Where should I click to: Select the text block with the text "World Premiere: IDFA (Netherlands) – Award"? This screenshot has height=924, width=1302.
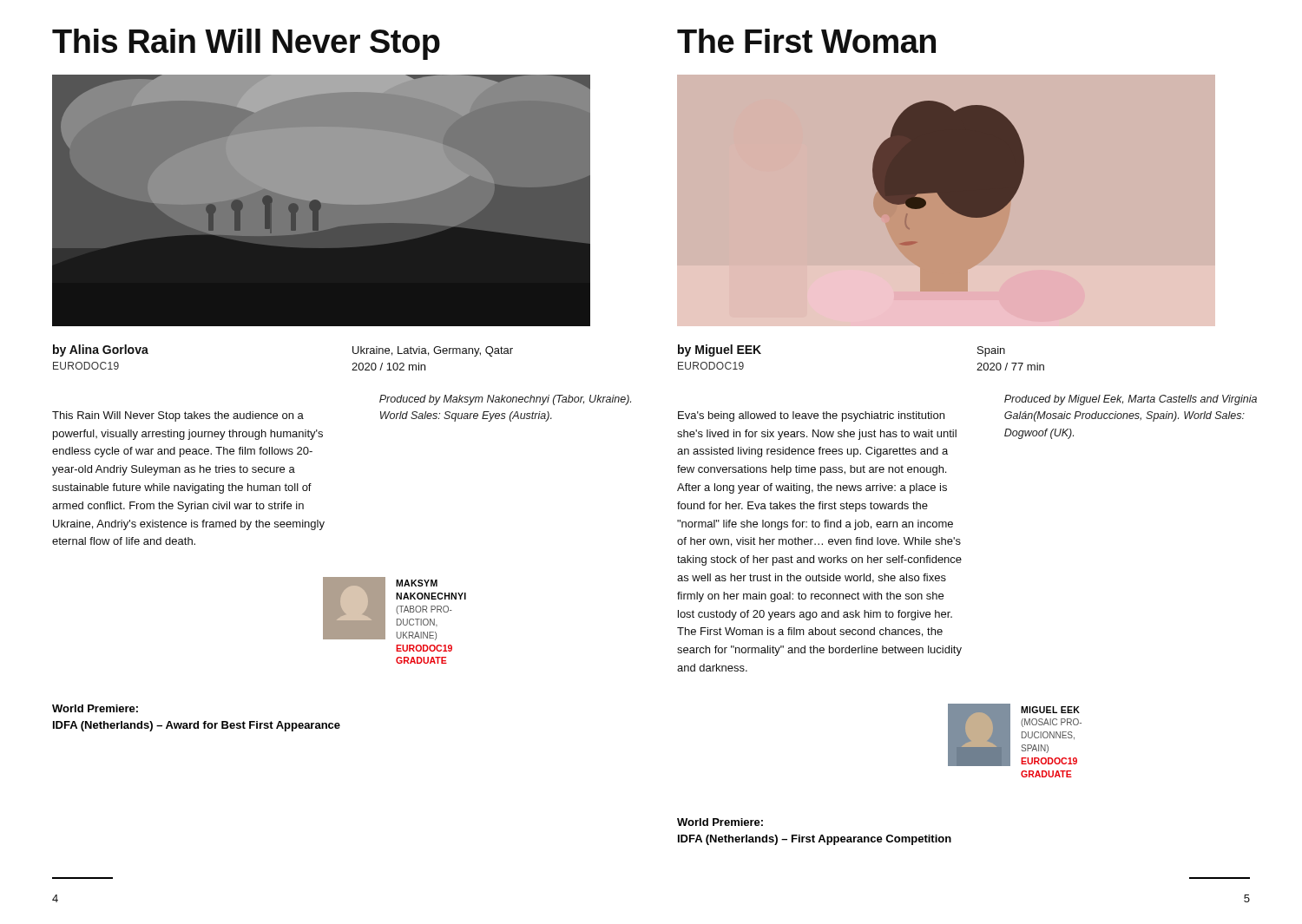point(196,717)
